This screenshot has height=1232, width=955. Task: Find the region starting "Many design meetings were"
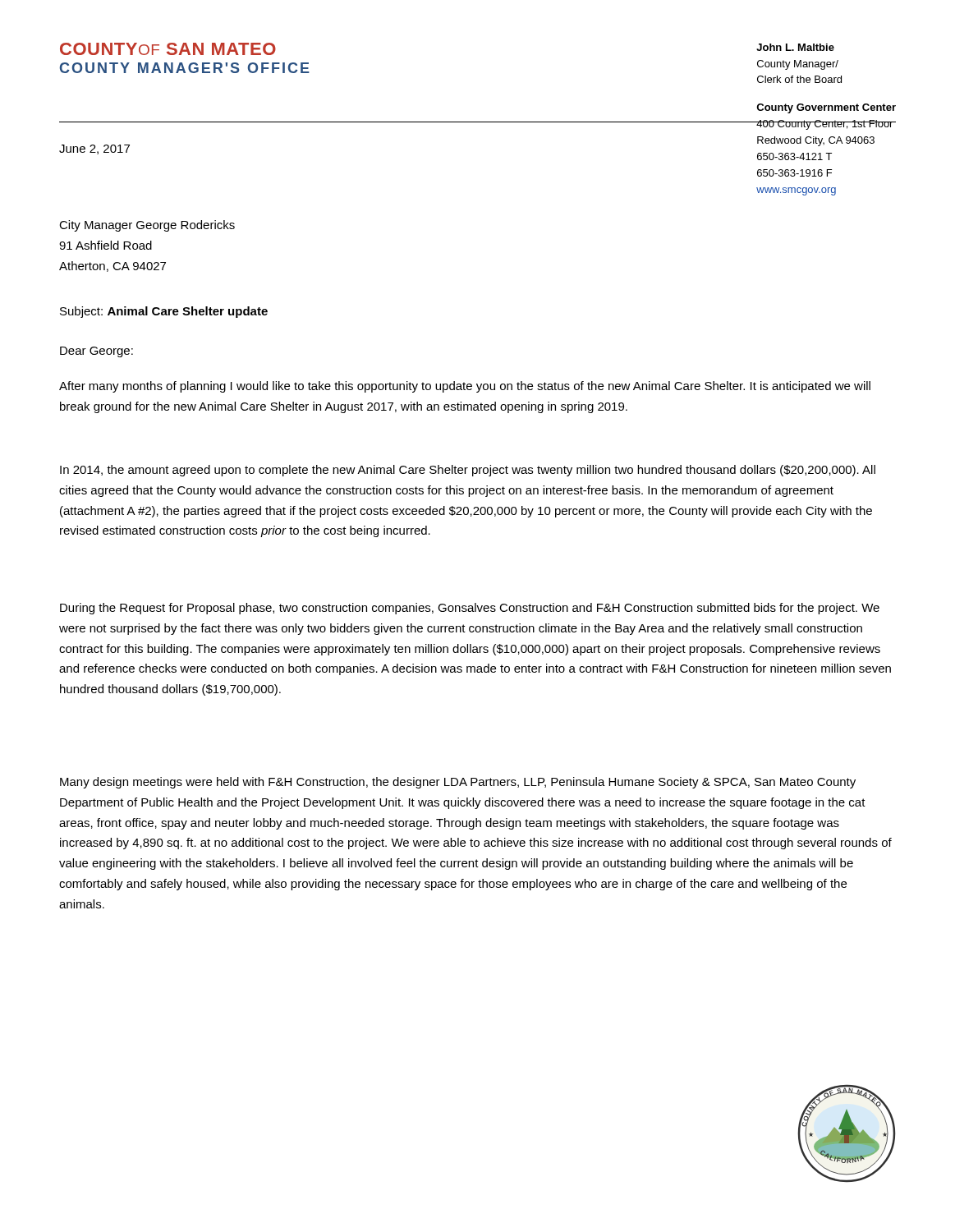point(475,843)
